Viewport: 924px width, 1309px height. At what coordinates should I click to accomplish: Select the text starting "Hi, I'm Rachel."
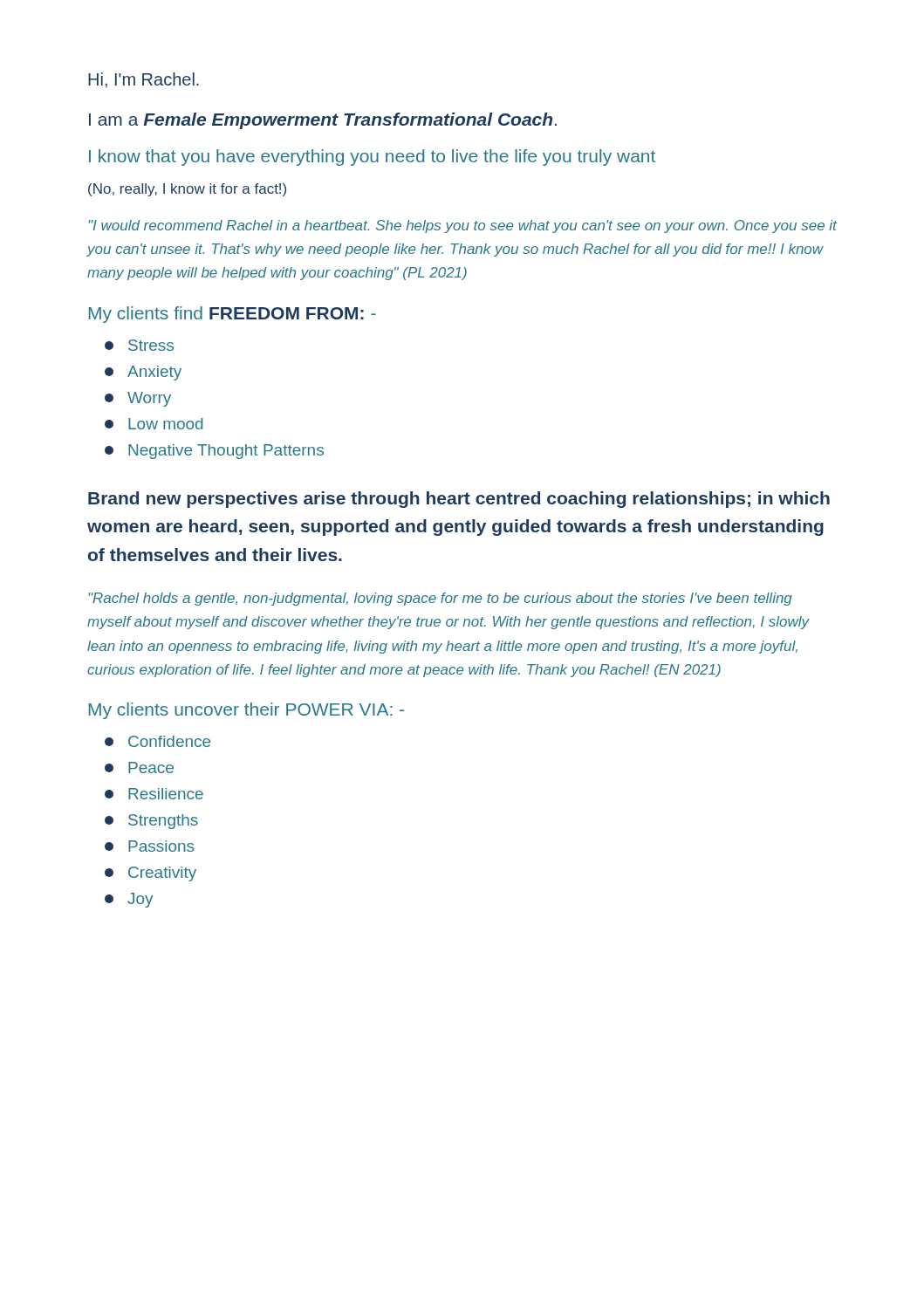(x=144, y=79)
